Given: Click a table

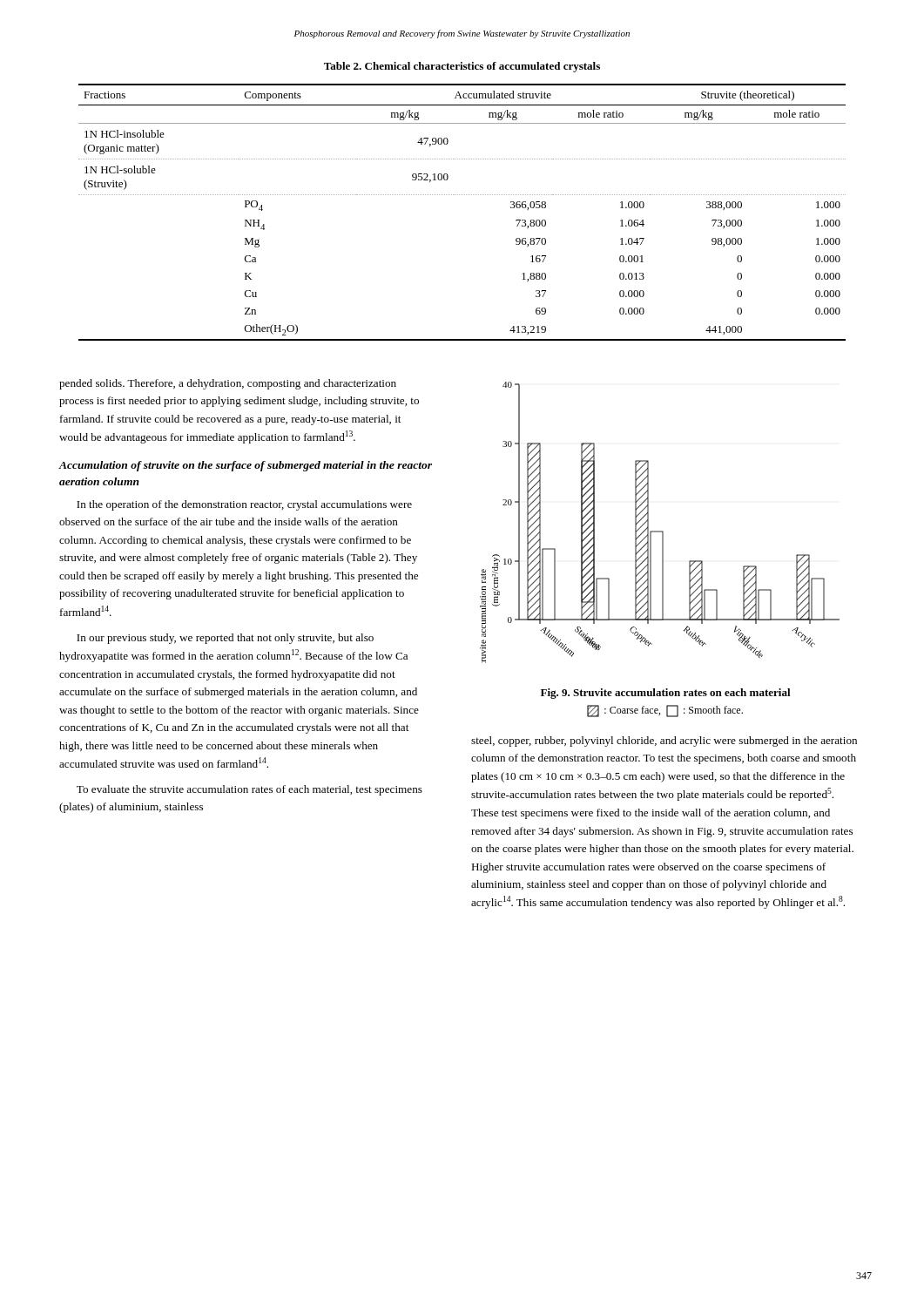Looking at the screenshot, I should [x=462, y=212].
